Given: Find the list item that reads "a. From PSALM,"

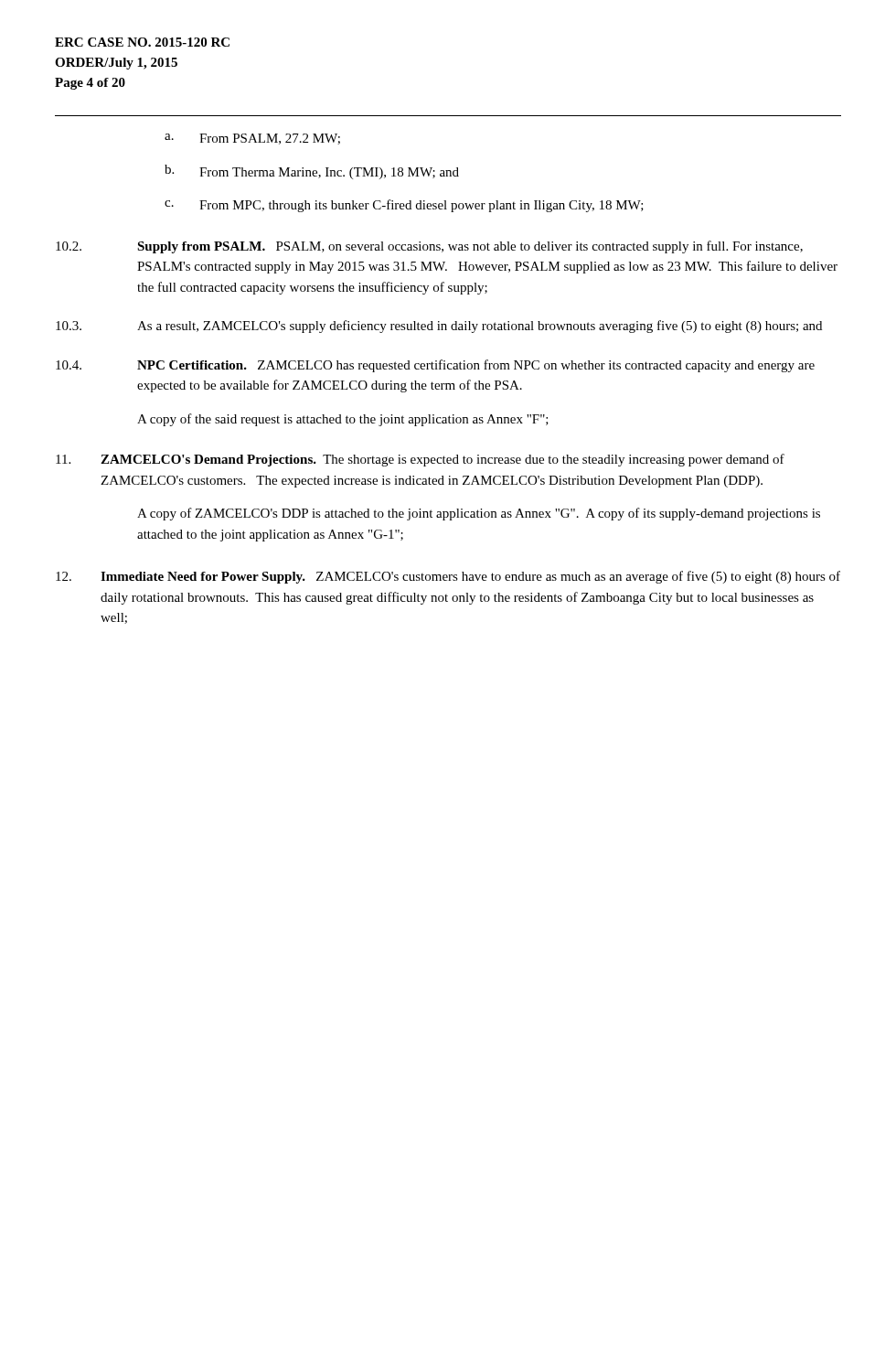Looking at the screenshot, I should click(x=253, y=138).
